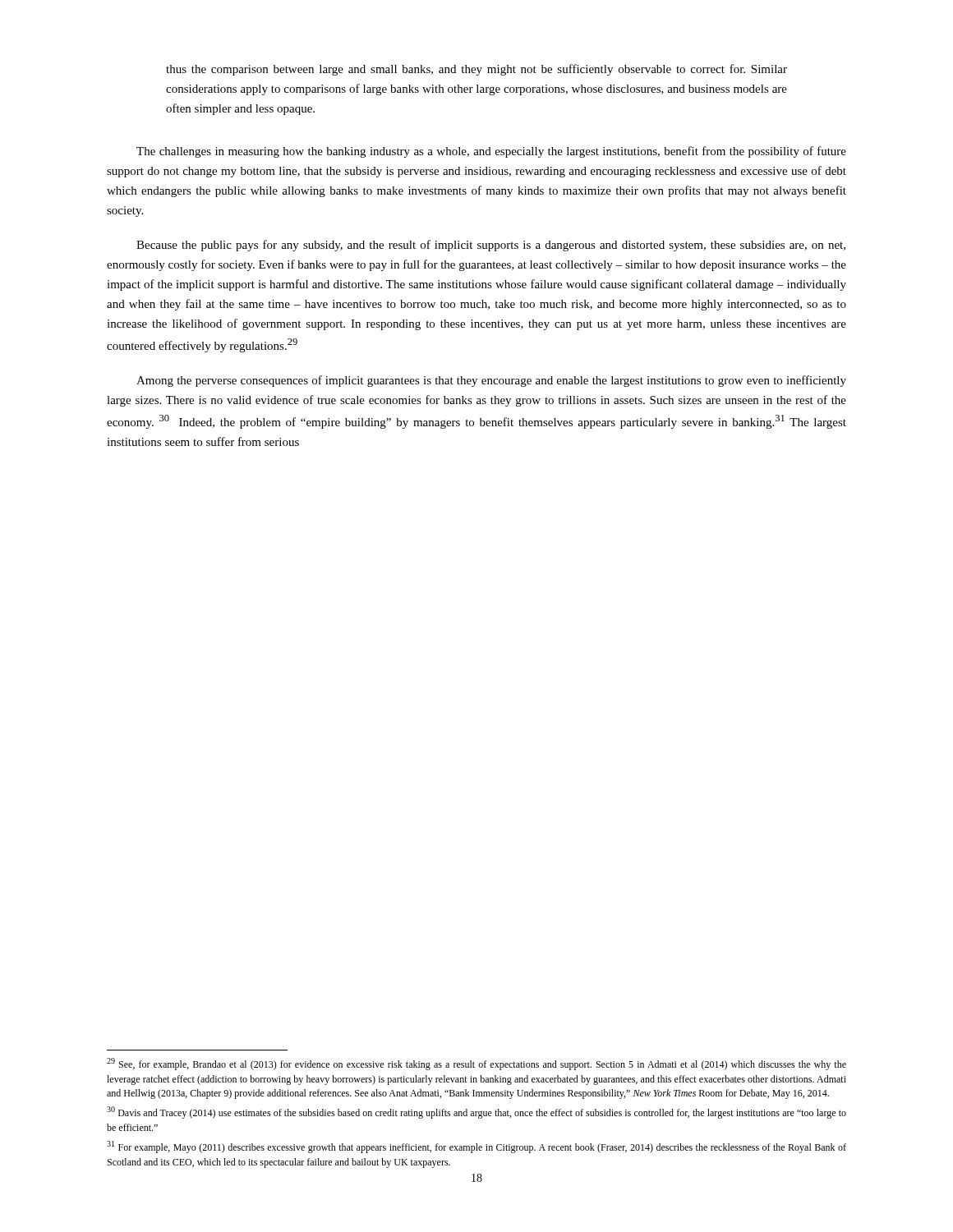
Task: Point to the block beginning "31 For example, Mayo (2011) describes excessive growth"
Action: [x=476, y=1153]
